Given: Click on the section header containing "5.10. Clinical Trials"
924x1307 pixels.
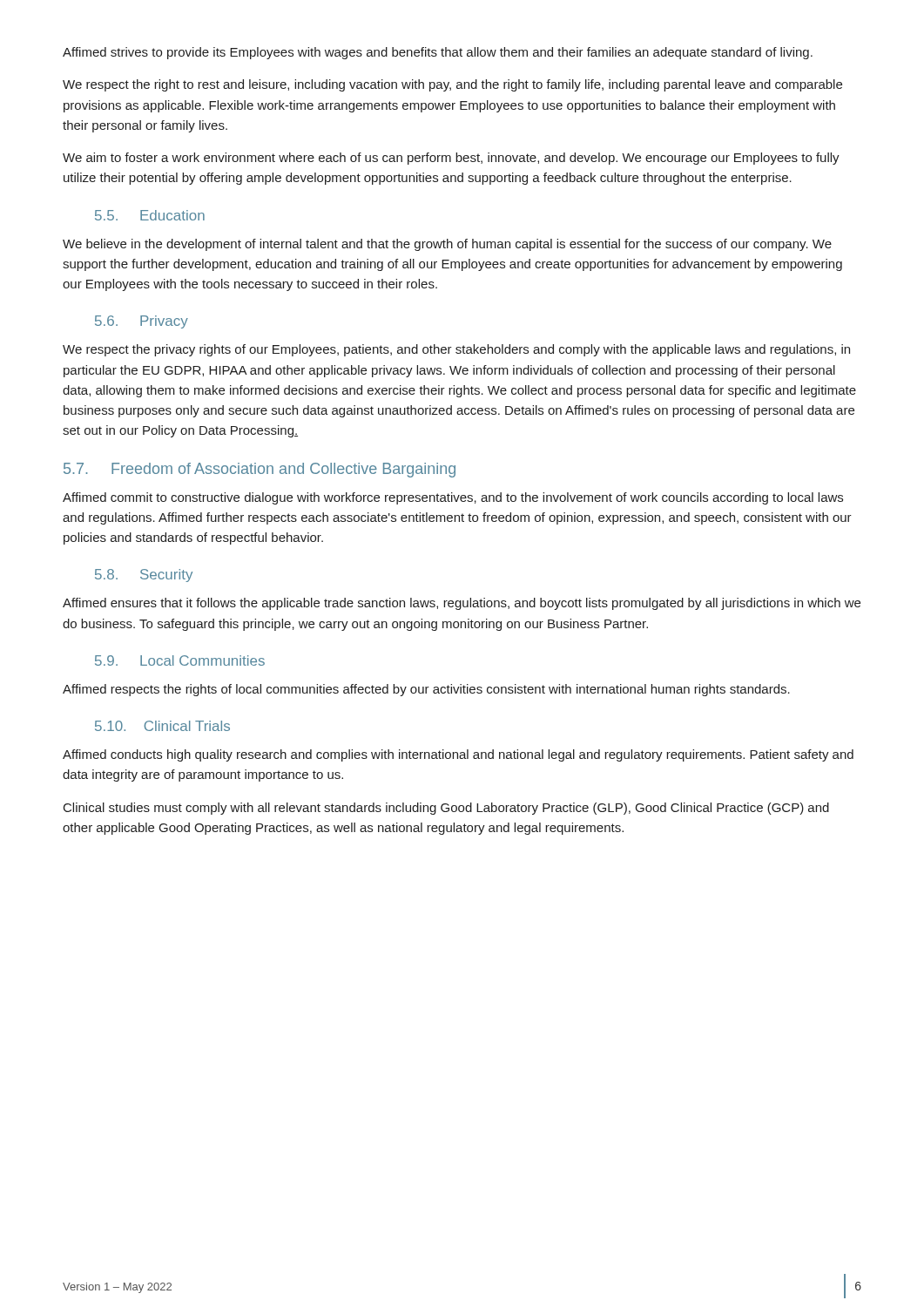Looking at the screenshot, I should [x=162, y=726].
